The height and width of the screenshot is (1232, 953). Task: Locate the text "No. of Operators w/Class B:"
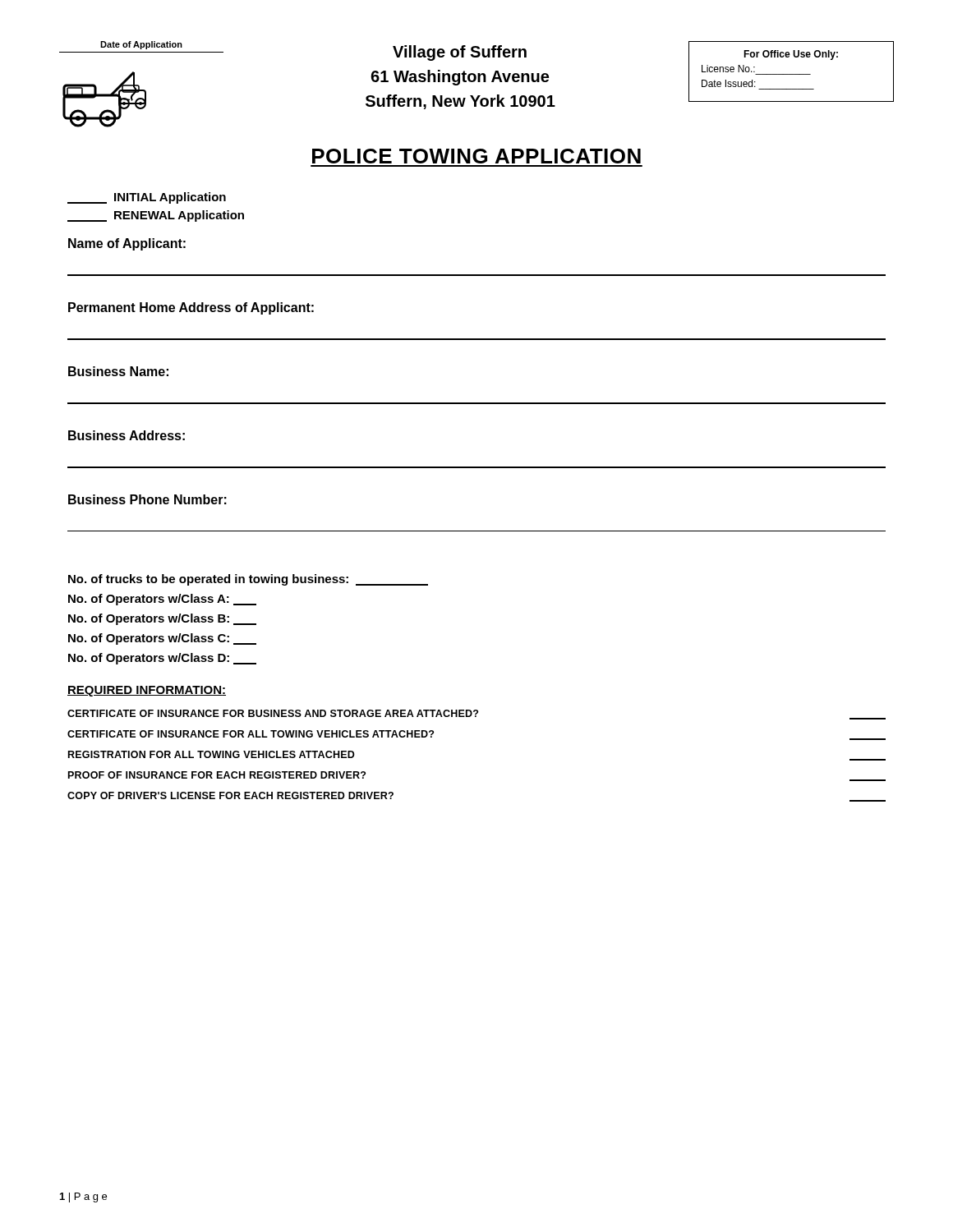tap(162, 618)
